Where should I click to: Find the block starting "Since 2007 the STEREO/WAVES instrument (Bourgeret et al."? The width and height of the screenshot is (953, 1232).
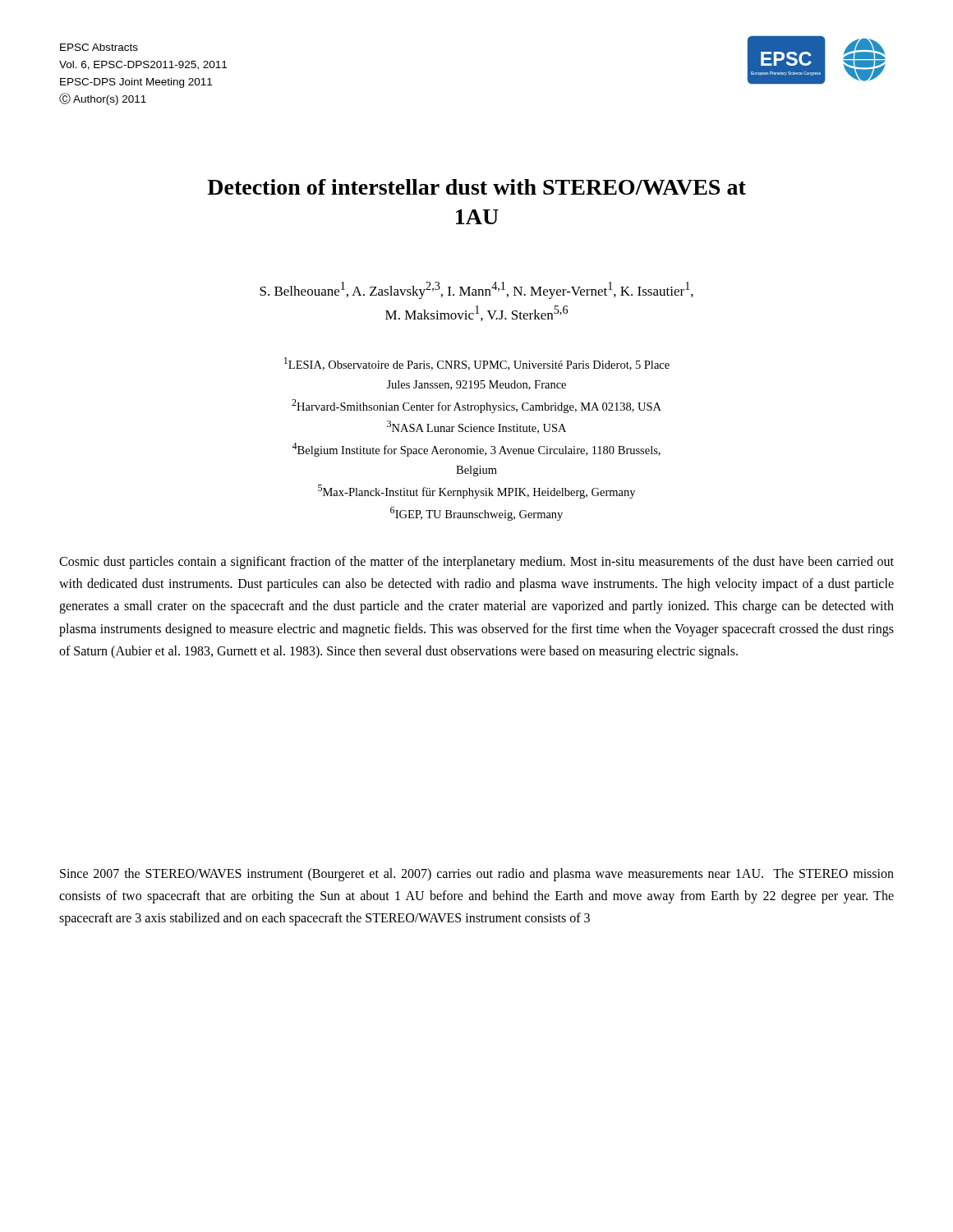[476, 896]
